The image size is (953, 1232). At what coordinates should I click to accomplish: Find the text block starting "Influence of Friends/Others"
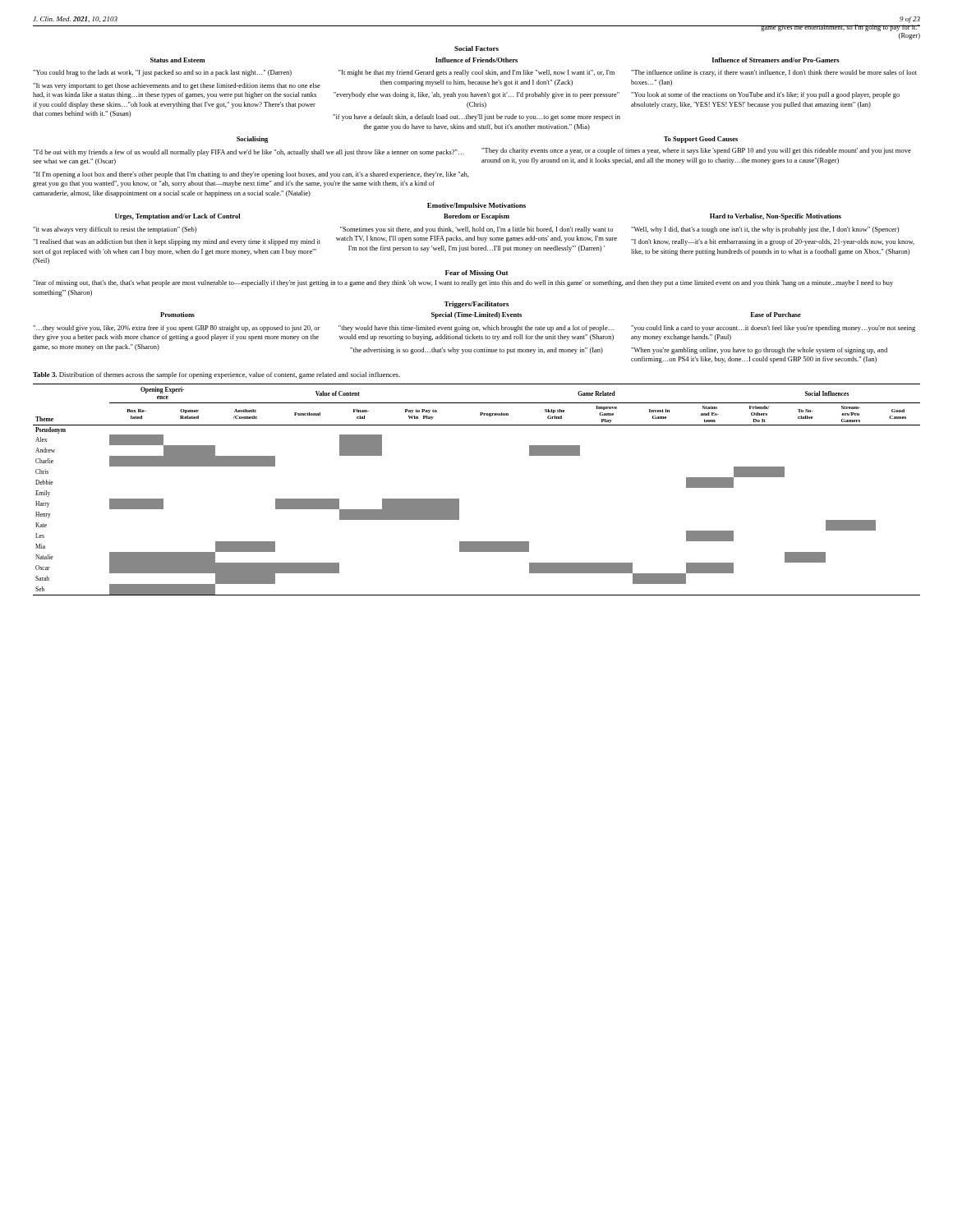click(x=476, y=60)
